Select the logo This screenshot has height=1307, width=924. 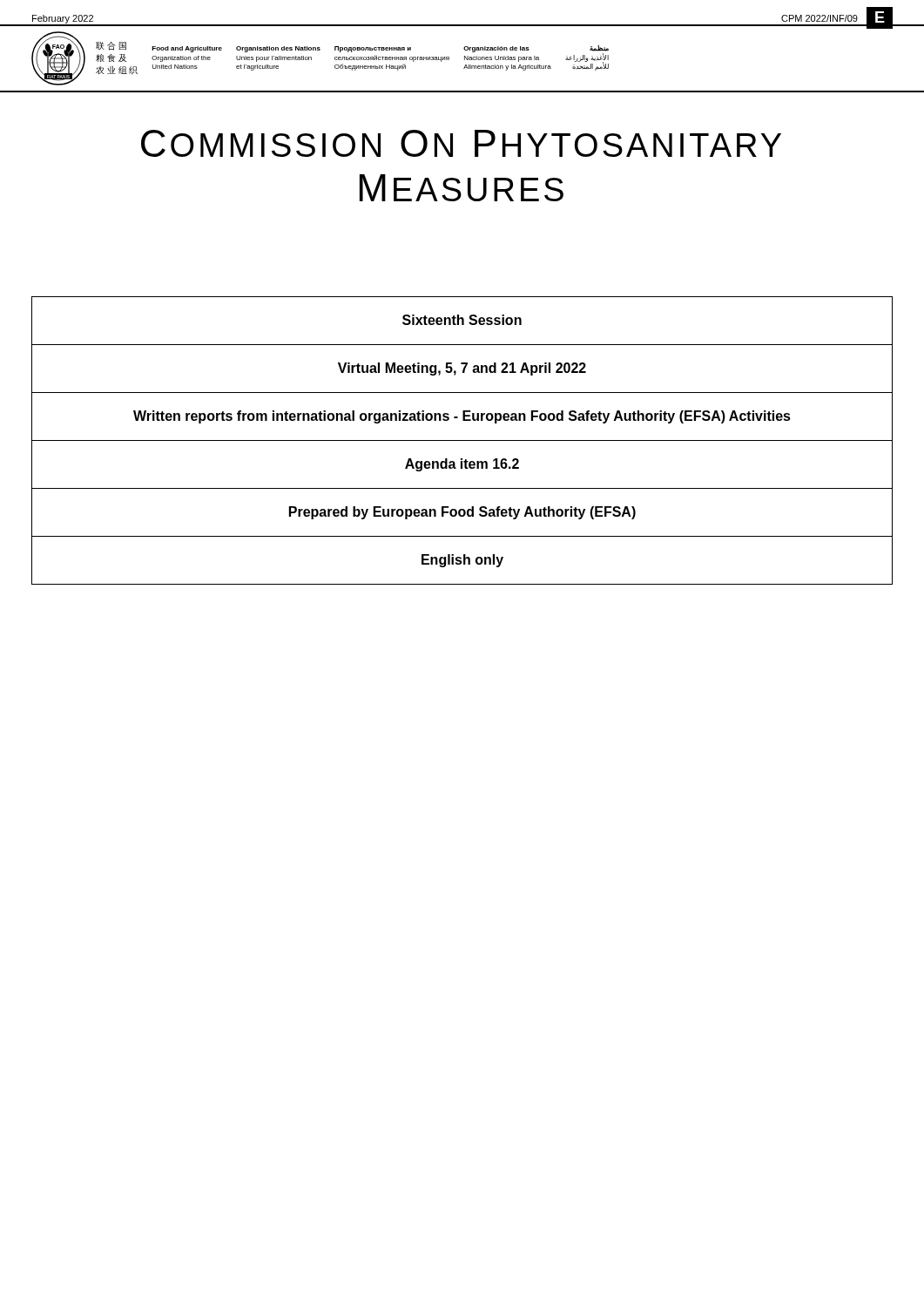[x=462, y=58]
